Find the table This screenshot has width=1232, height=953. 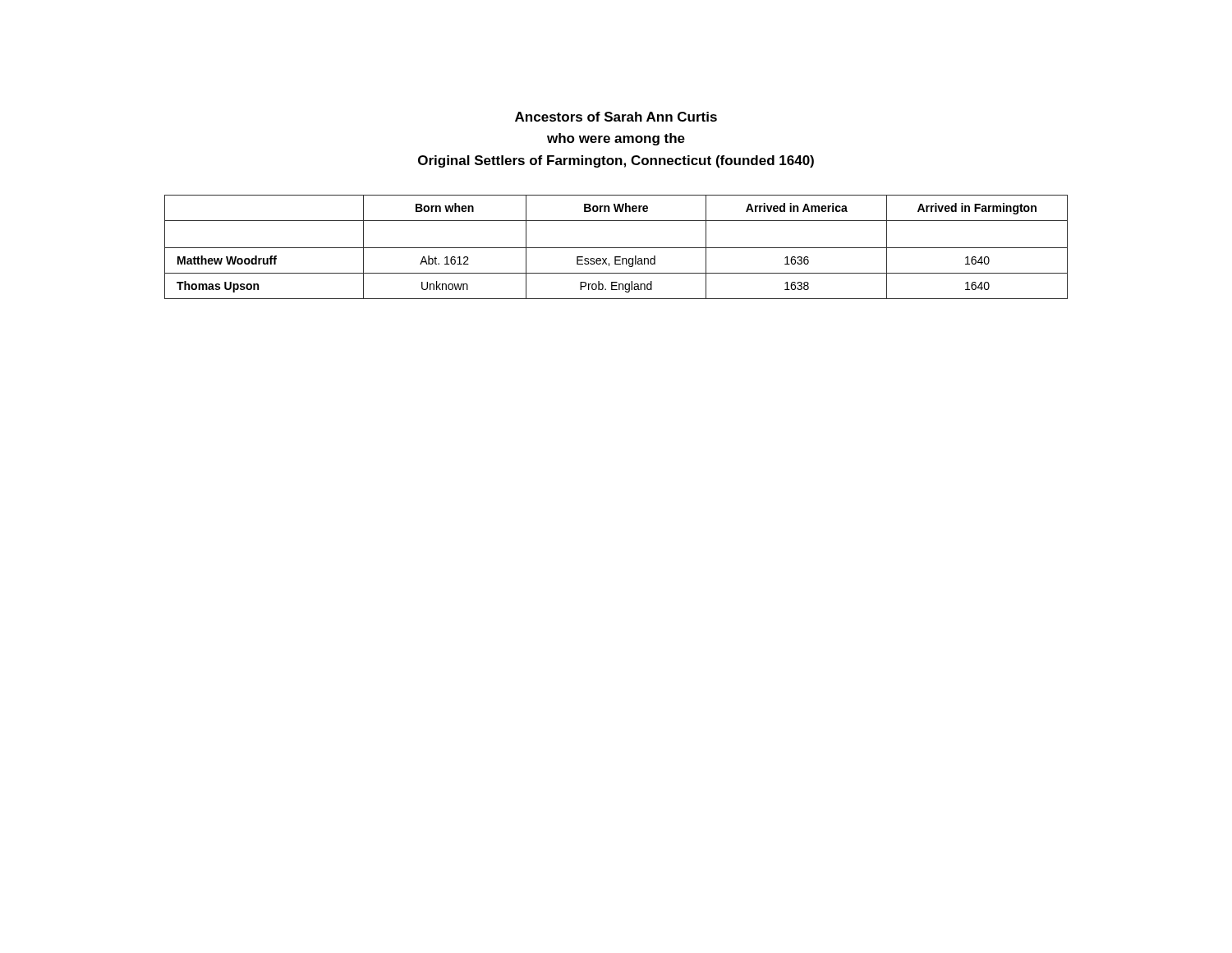coord(616,247)
